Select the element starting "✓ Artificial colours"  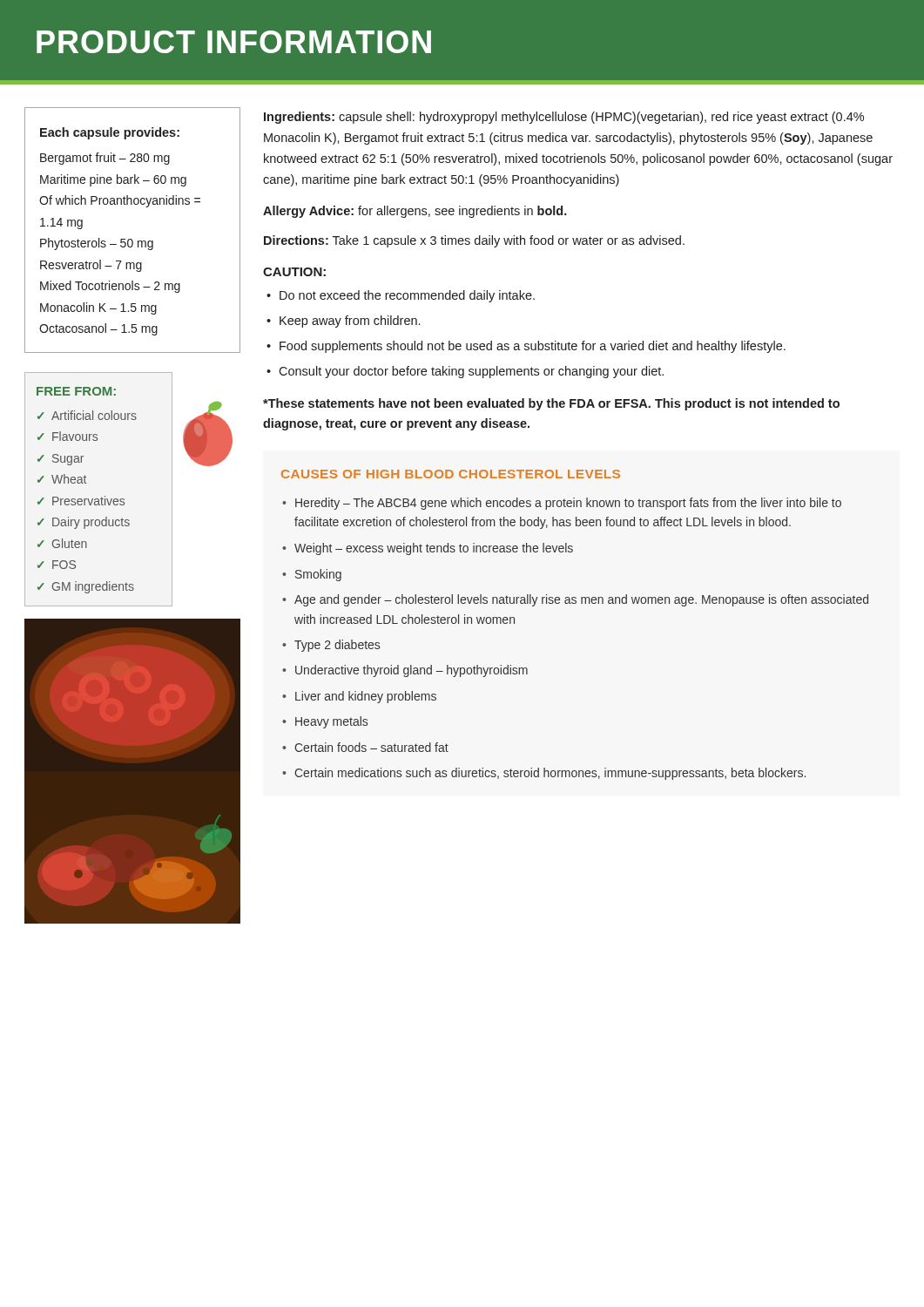point(86,416)
